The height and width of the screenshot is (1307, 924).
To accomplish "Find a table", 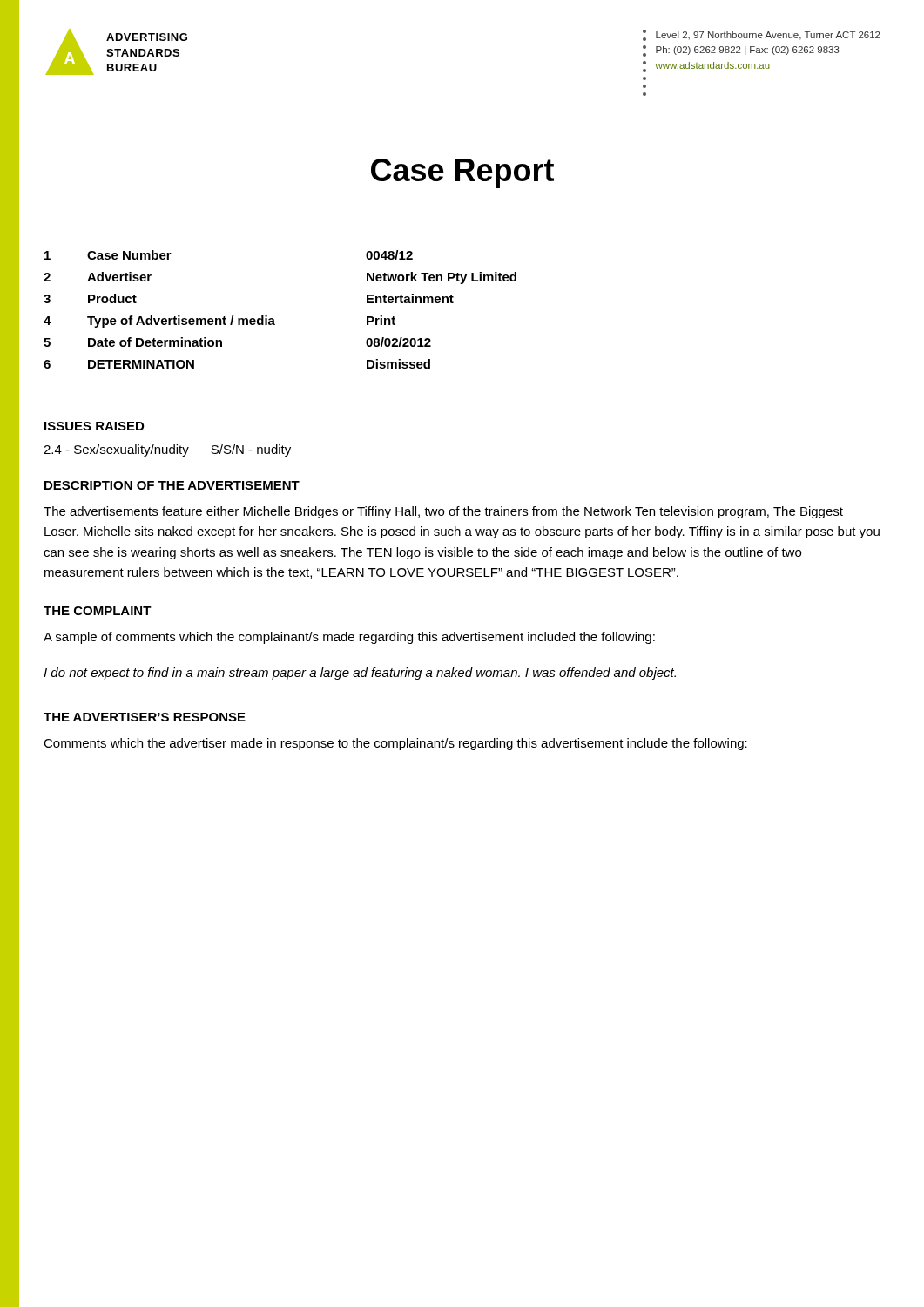I will (x=462, y=309).
